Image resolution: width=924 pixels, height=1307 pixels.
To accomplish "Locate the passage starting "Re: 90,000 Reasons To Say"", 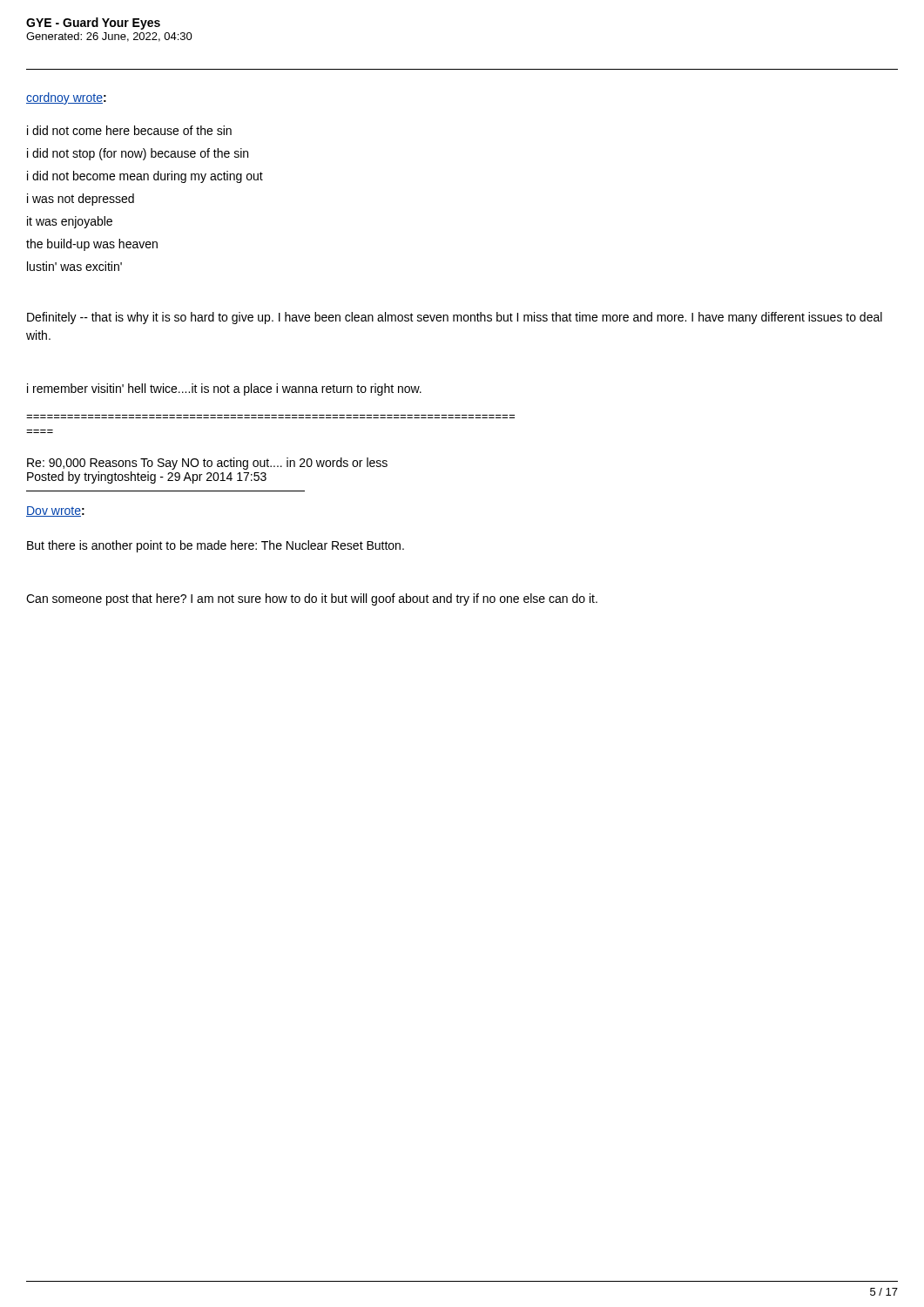I will pos(207,469).
